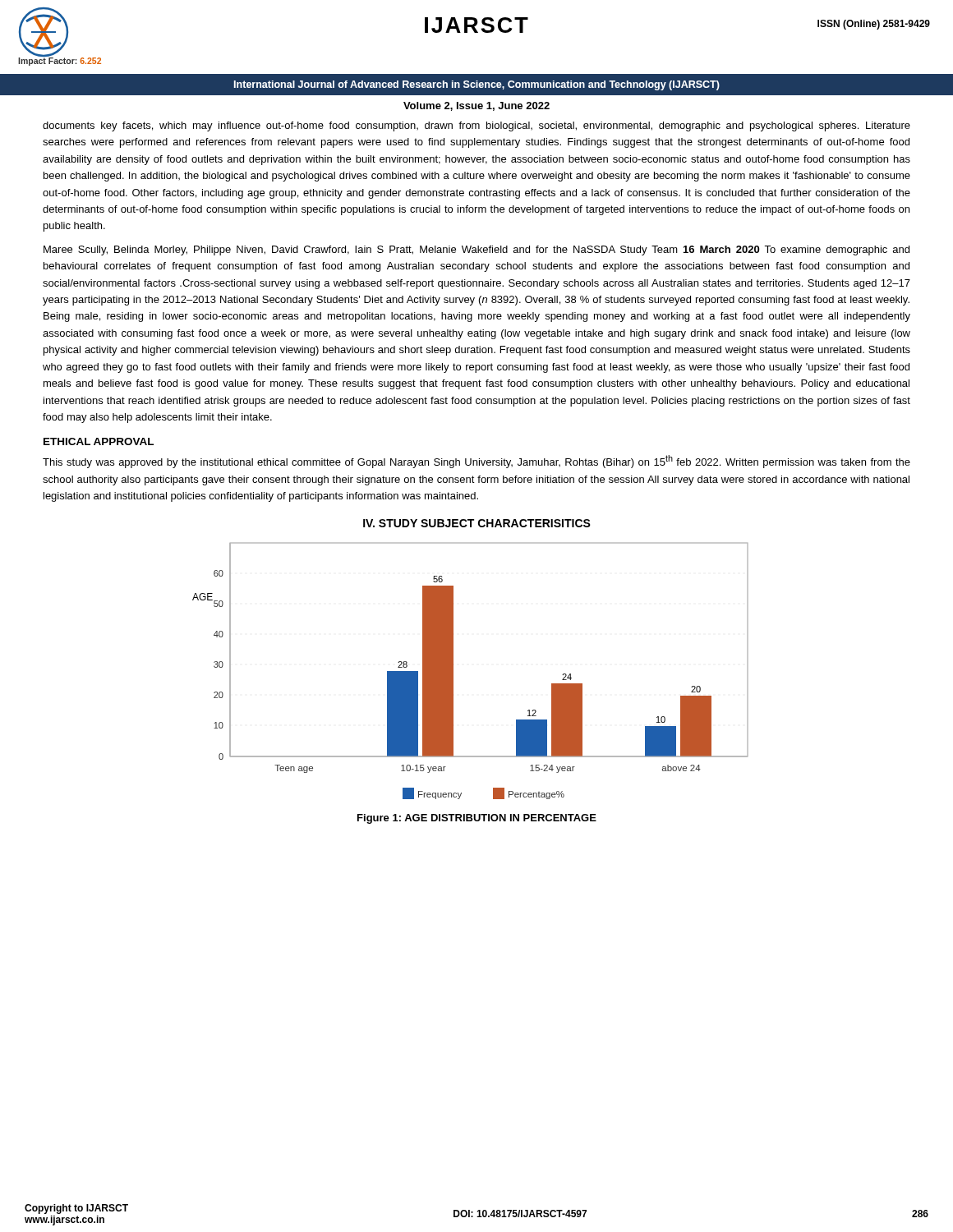
Task: Find the block starting "Maree Scully, Belinda Morley,"
Action: click(x=476, y=333)
